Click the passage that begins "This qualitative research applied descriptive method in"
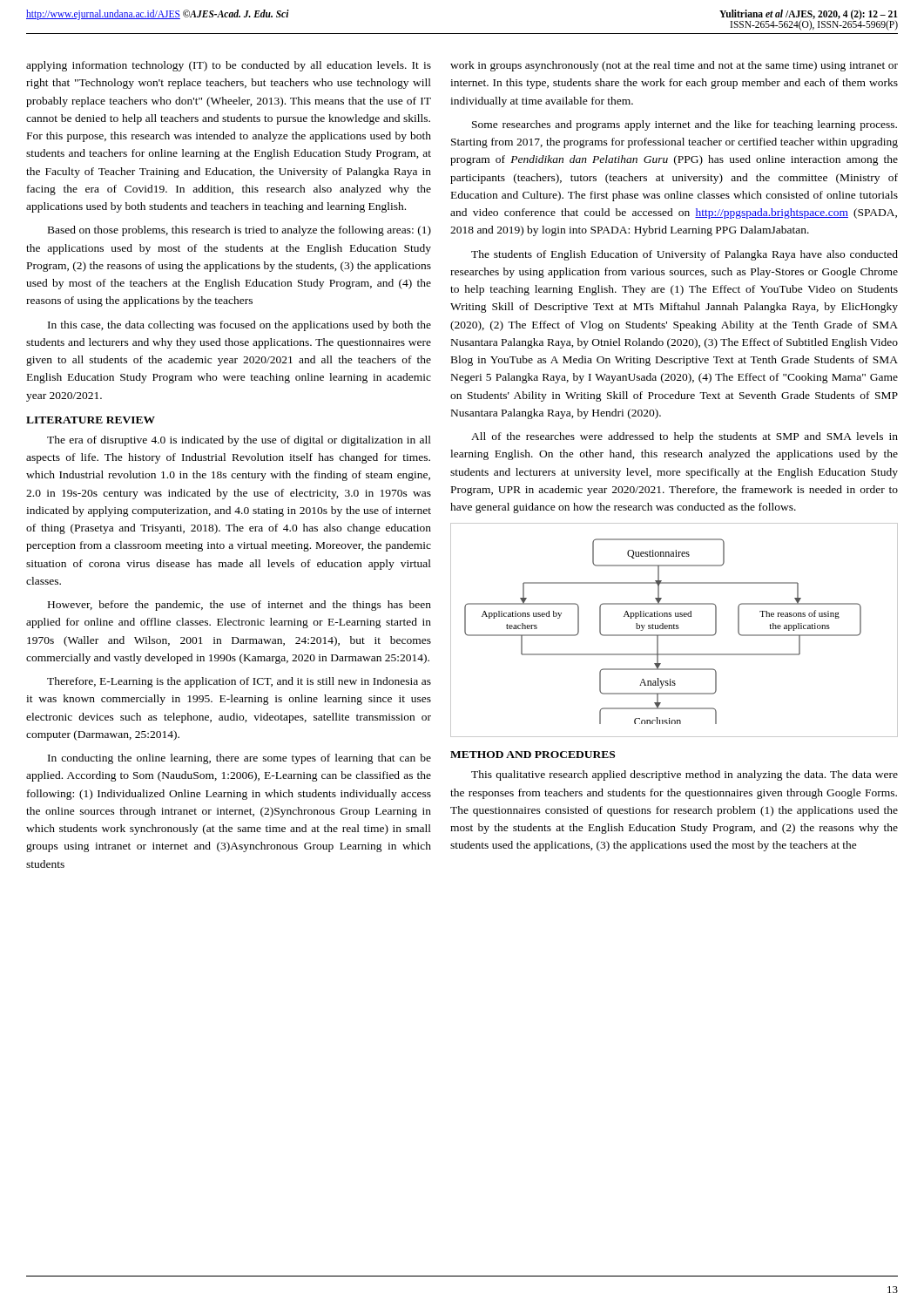This screenshot has width=924, height=1307. pyautogui.click(x=674, y=810)
